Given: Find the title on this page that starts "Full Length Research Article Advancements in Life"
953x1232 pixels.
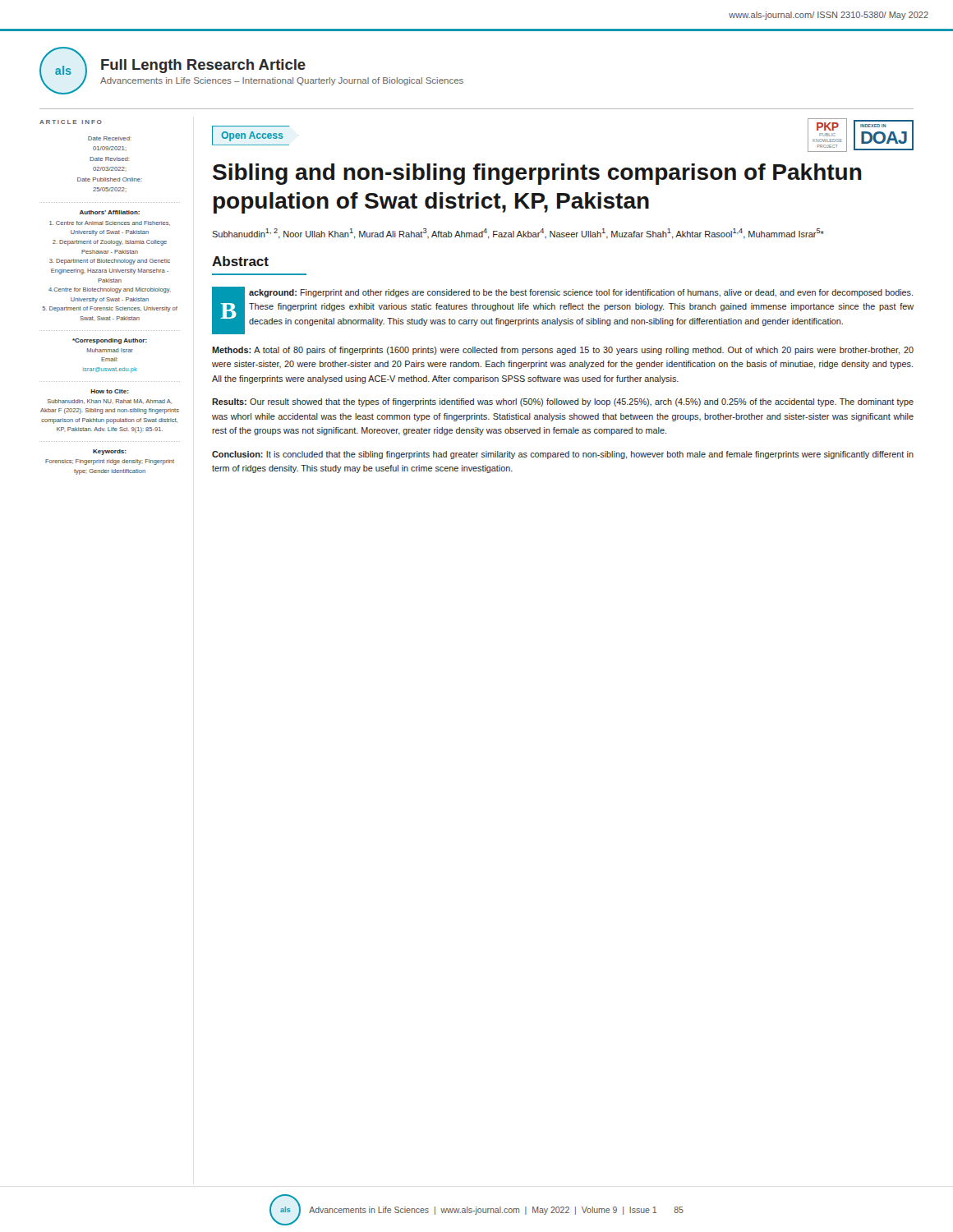Looking at the screenshot, I should (x=282, y=71).
